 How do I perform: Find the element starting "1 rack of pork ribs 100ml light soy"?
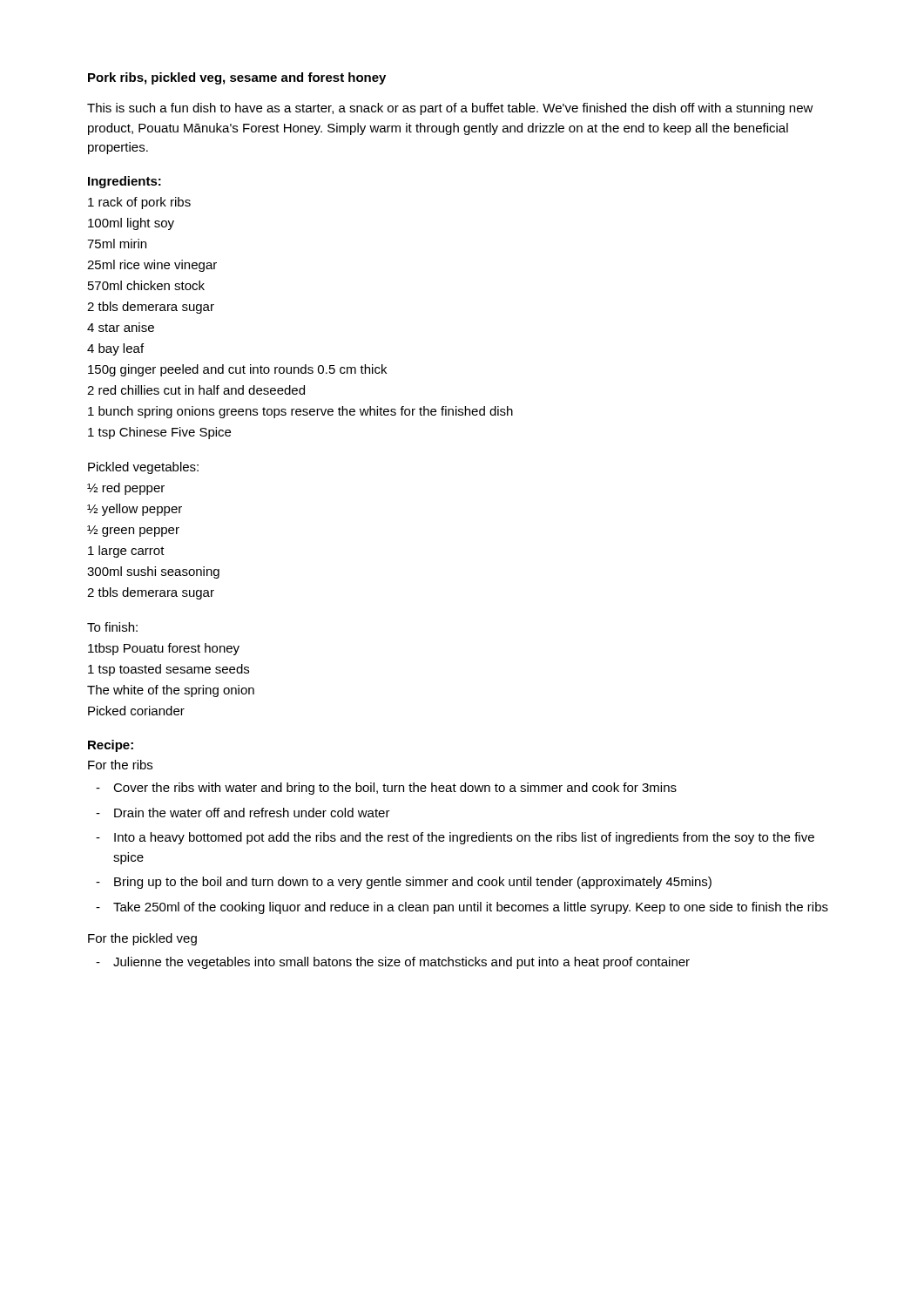[139, 203]
